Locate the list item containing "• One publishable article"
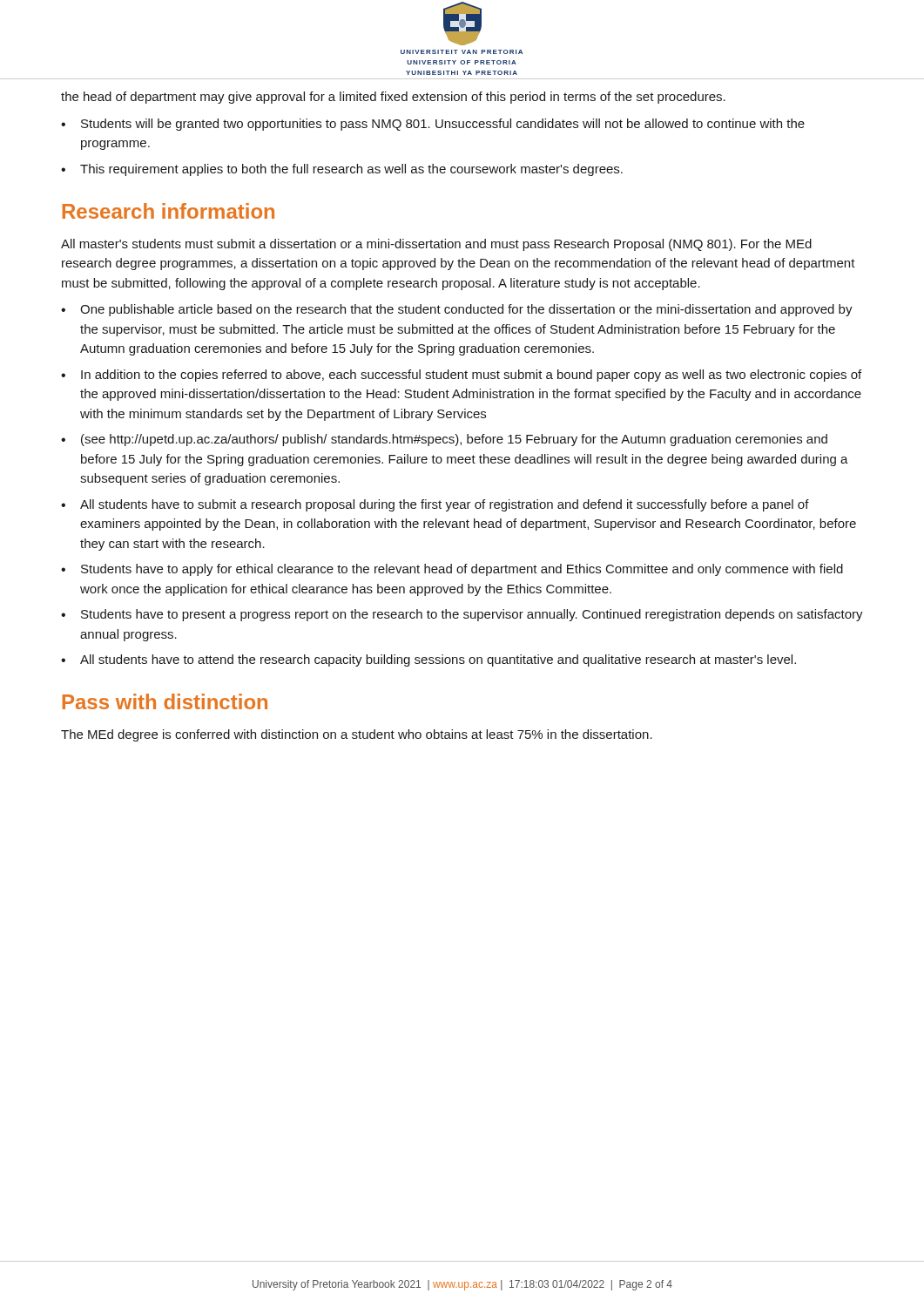Image resolution: width=924 pixels, height=1307 pixels. coord(462,329)
